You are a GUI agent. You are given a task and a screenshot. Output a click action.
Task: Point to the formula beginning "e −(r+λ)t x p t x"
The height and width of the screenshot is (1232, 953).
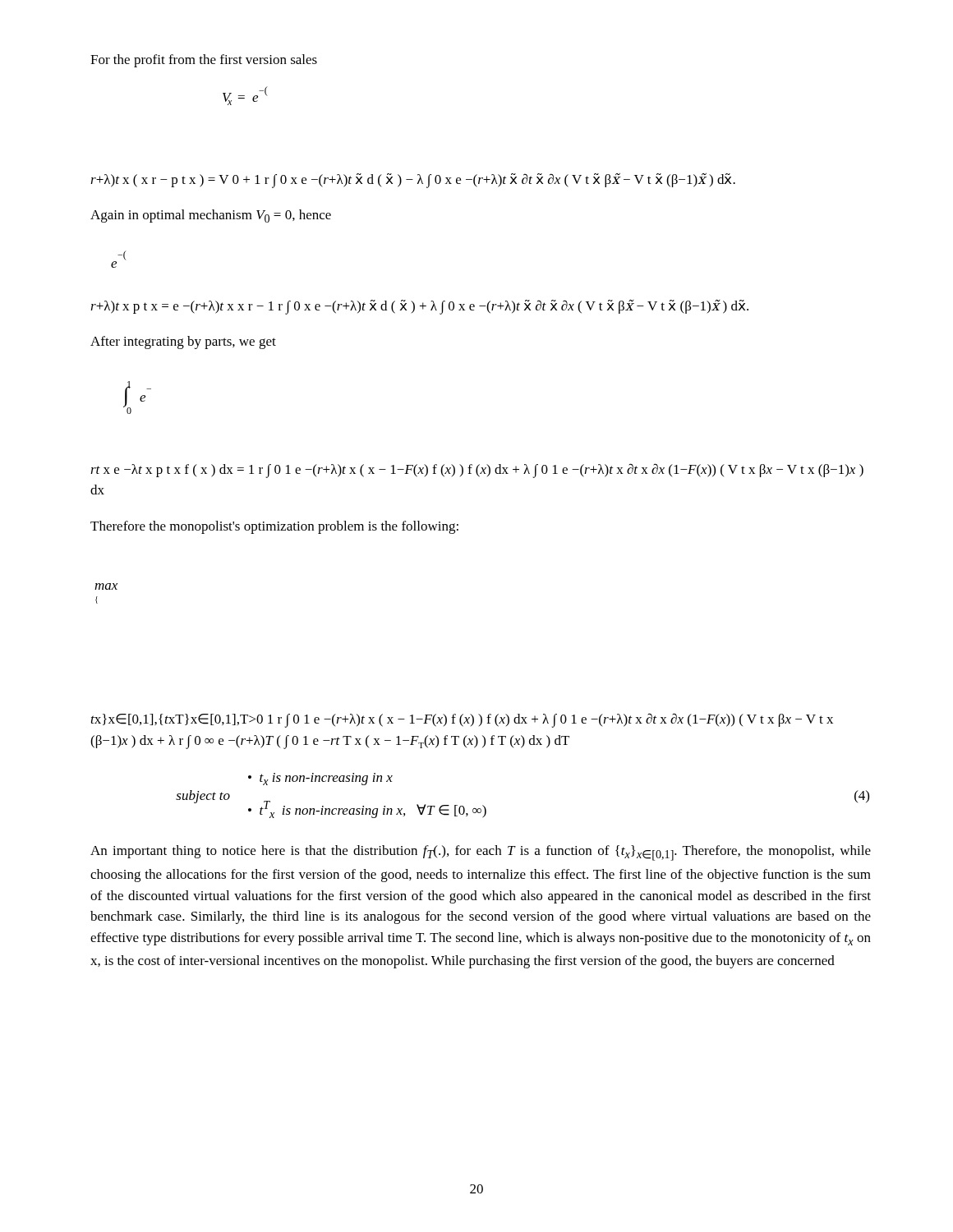(x=119, y=259)
